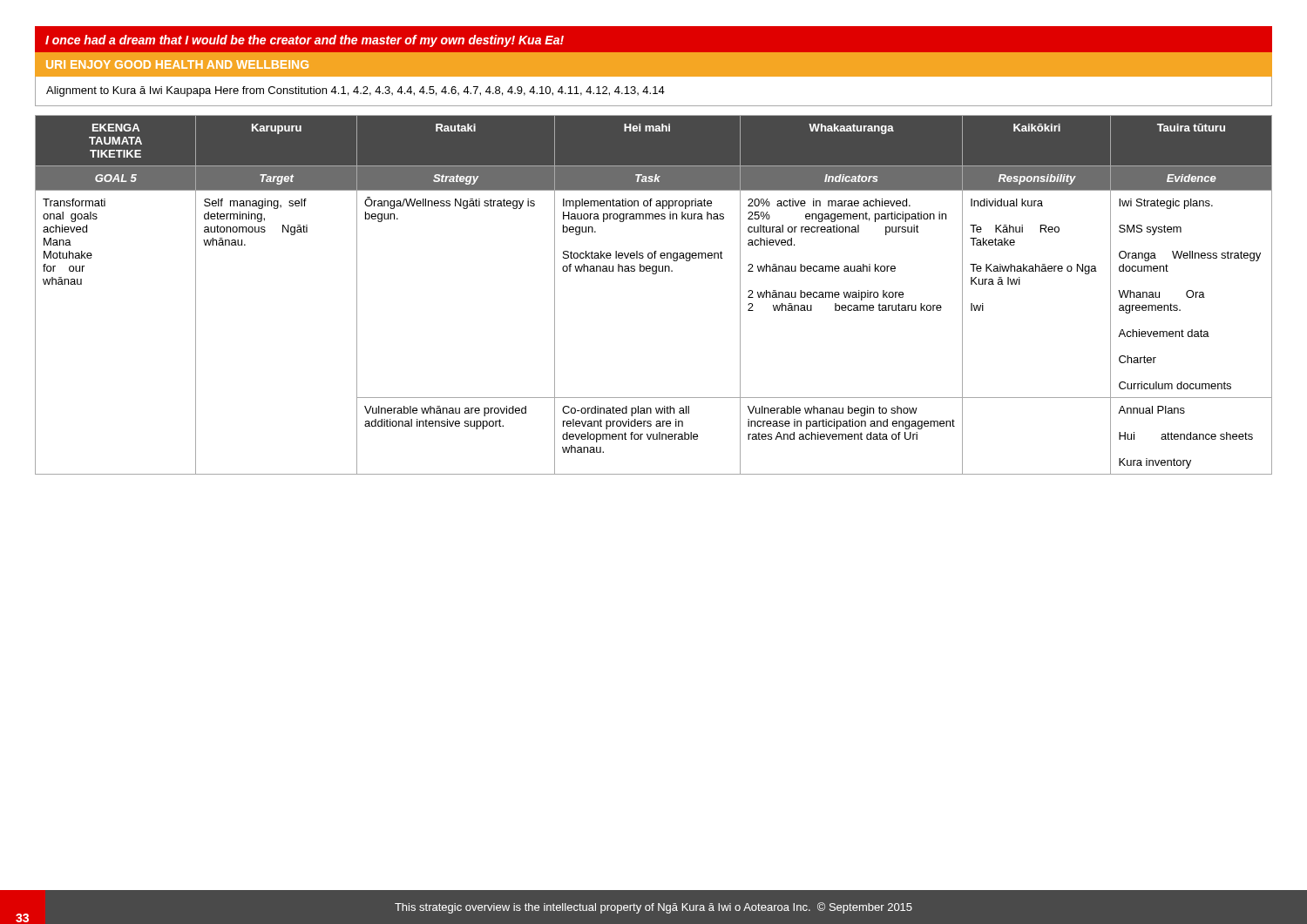The image size is (1307, 924).
Task: Find the section header that says "URI ENJOY GOOD HEALTH AND"
Action: click(x=177, y=65)
